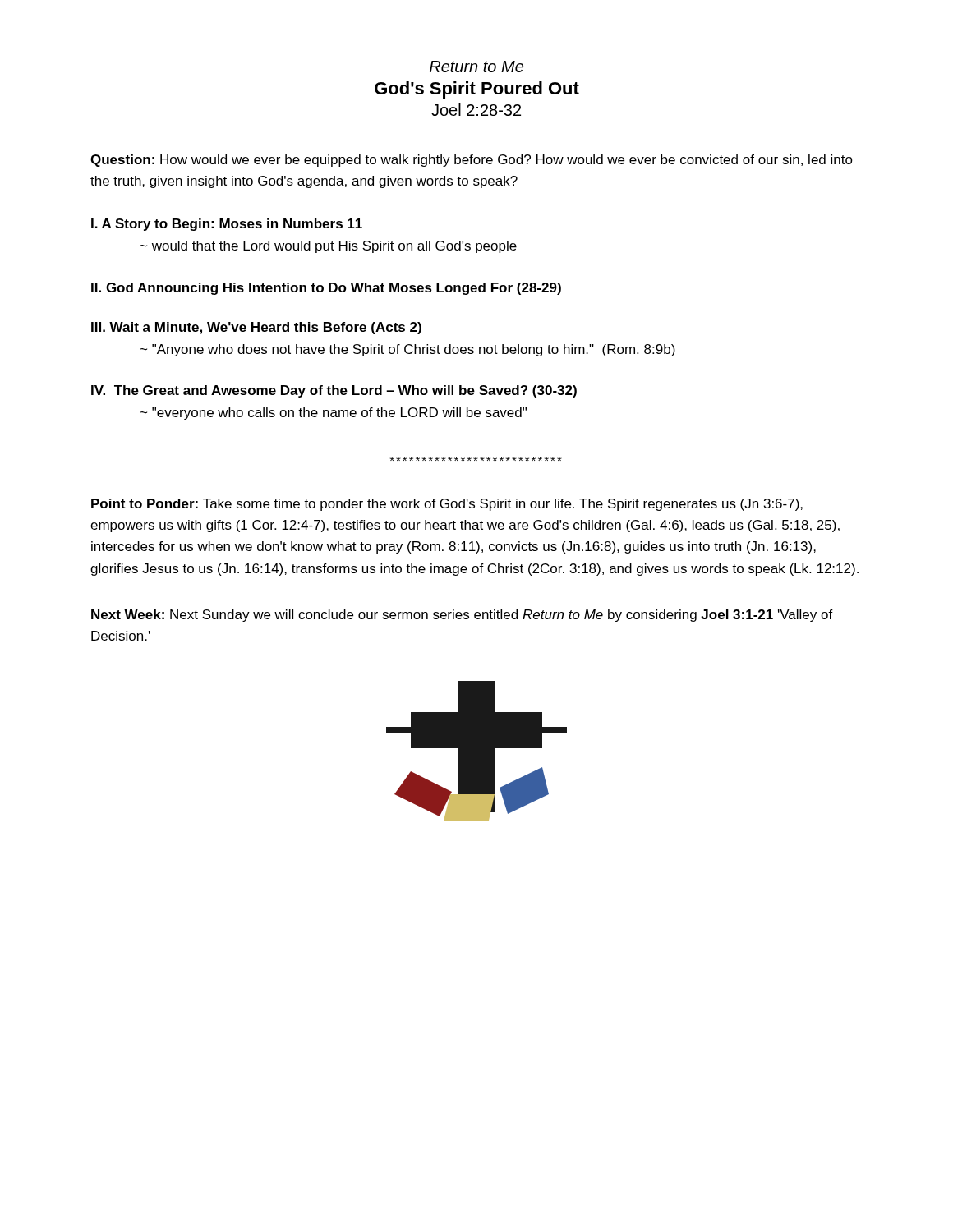This screenshot has width=953, height=1232.
Task: Navigate to the element starting "III. Wait a Minute,"
Action: pyautogui.click(x=256, y=327)
